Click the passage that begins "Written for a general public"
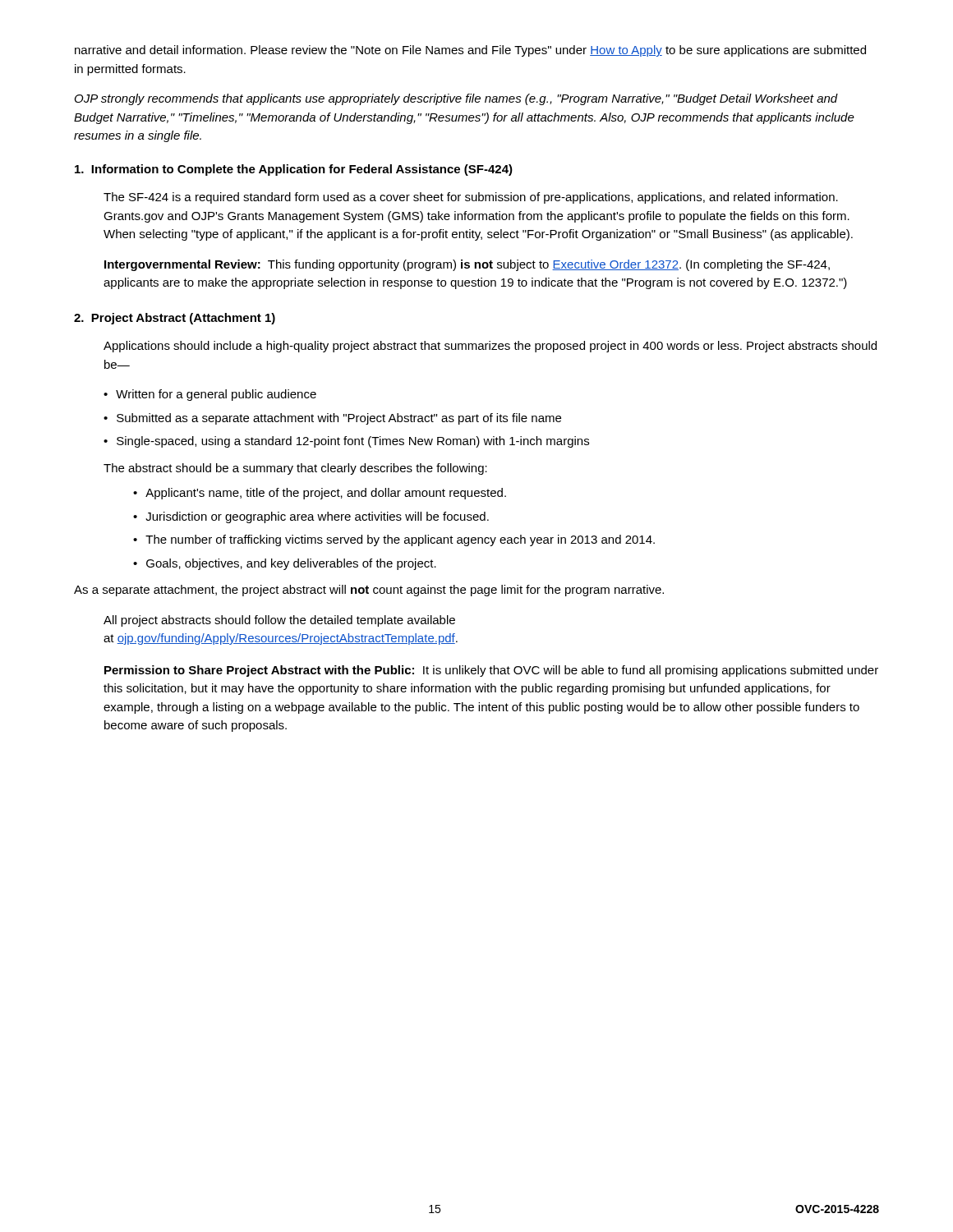The height and width of the screenshot is (1232, 953). [216, 394]
